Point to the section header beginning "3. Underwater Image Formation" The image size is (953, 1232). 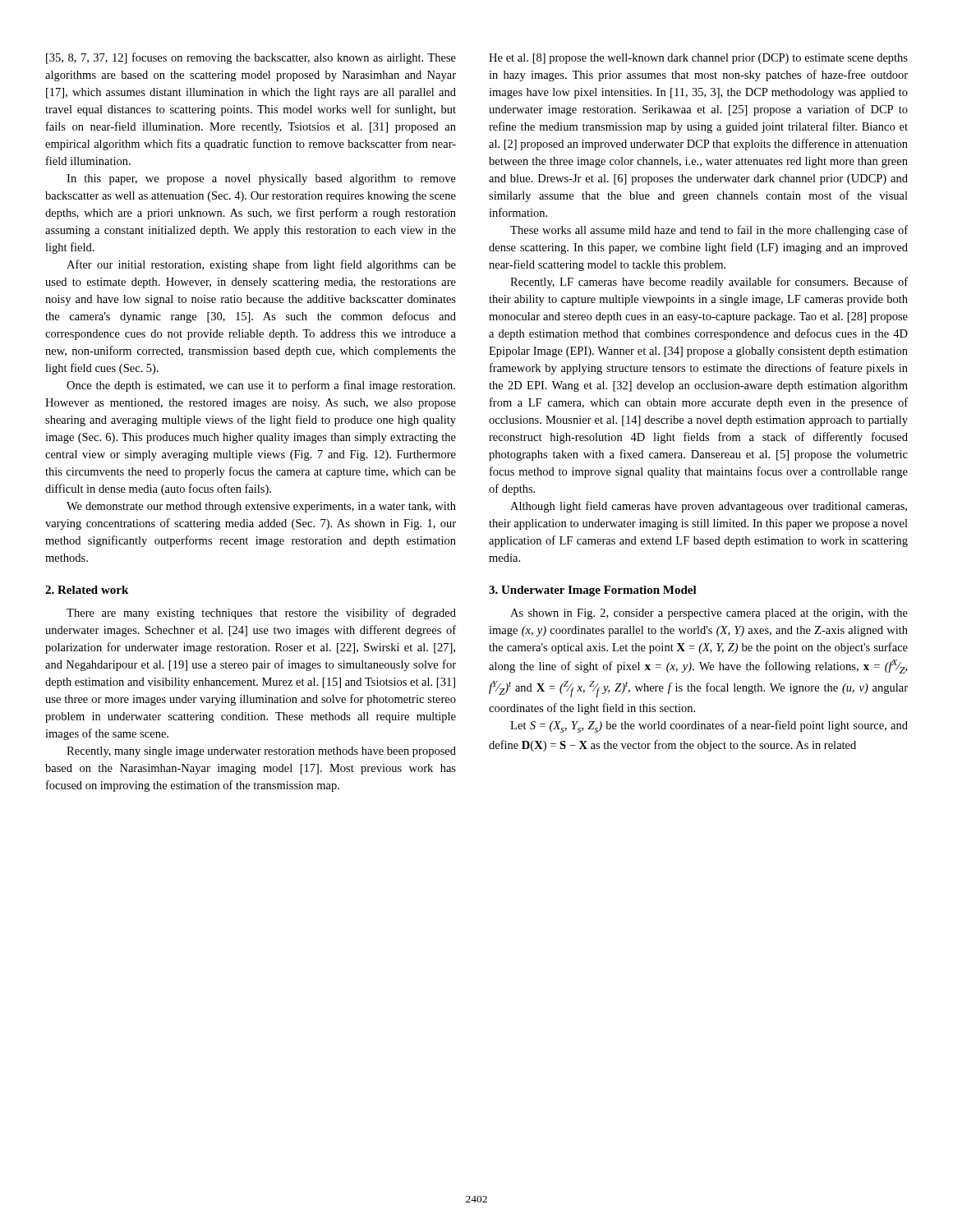[698, 591]
